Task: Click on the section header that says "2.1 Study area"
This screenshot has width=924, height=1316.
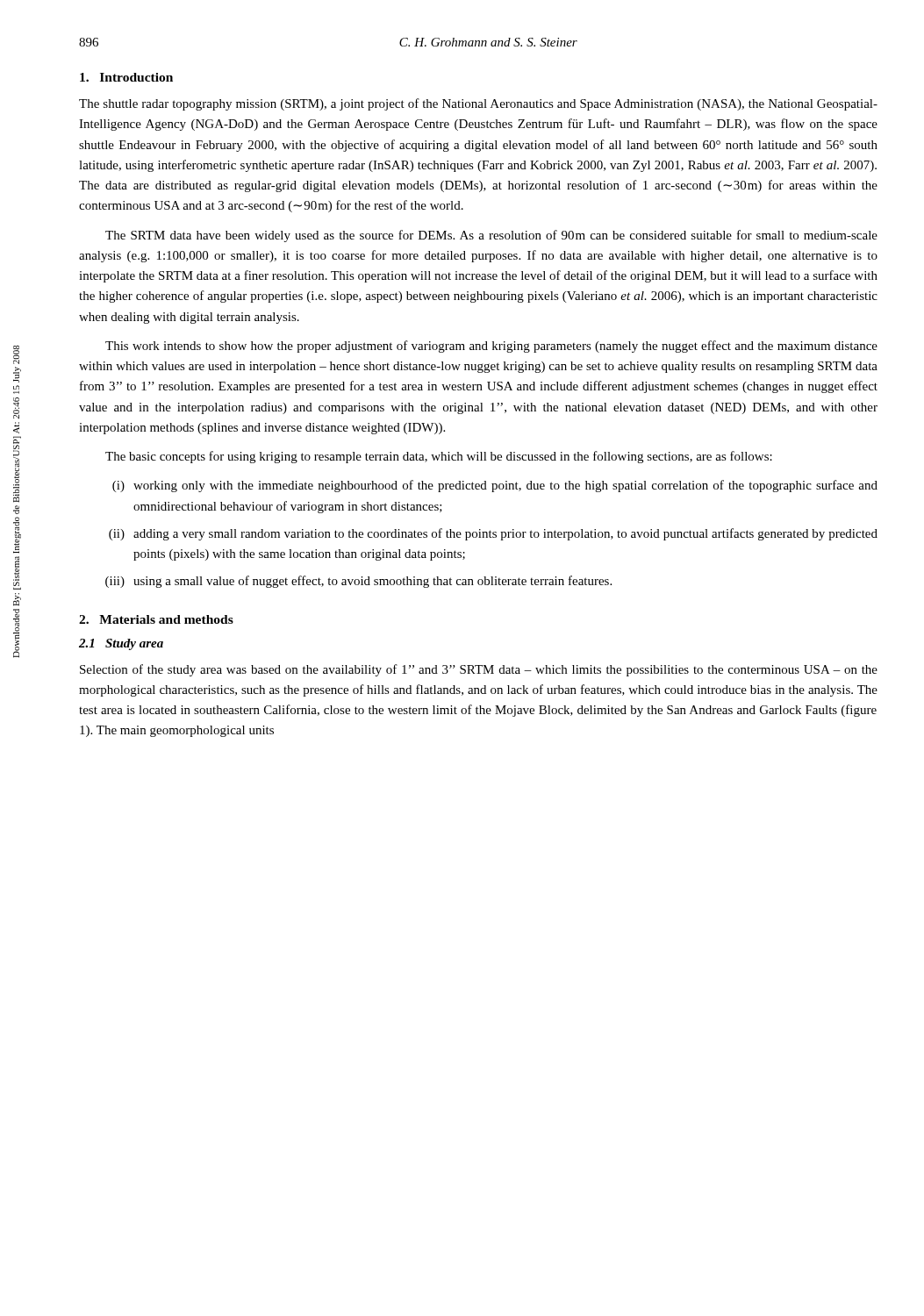Action: 121,643
